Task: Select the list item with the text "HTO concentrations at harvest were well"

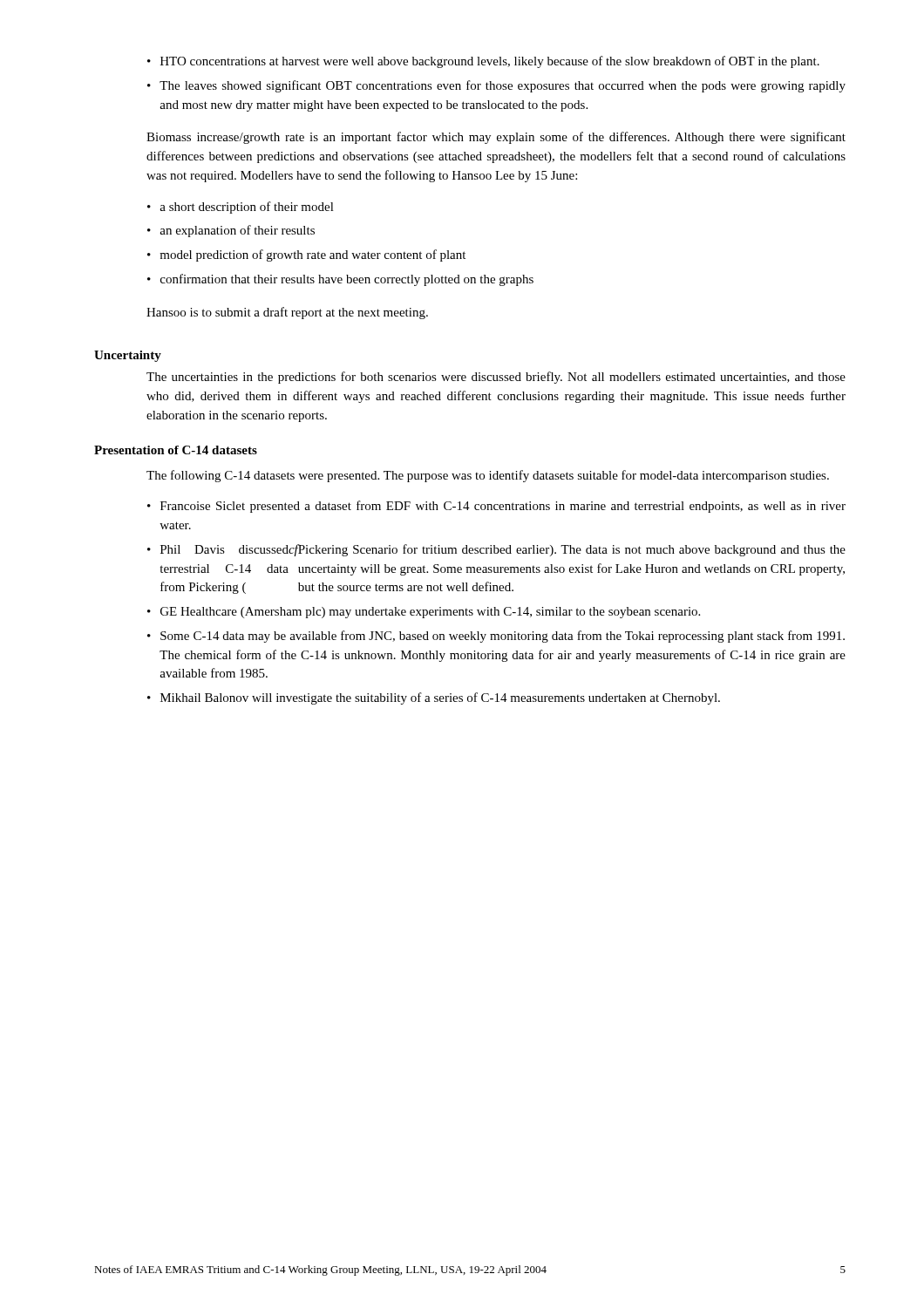Action: (x=490, y=61)
